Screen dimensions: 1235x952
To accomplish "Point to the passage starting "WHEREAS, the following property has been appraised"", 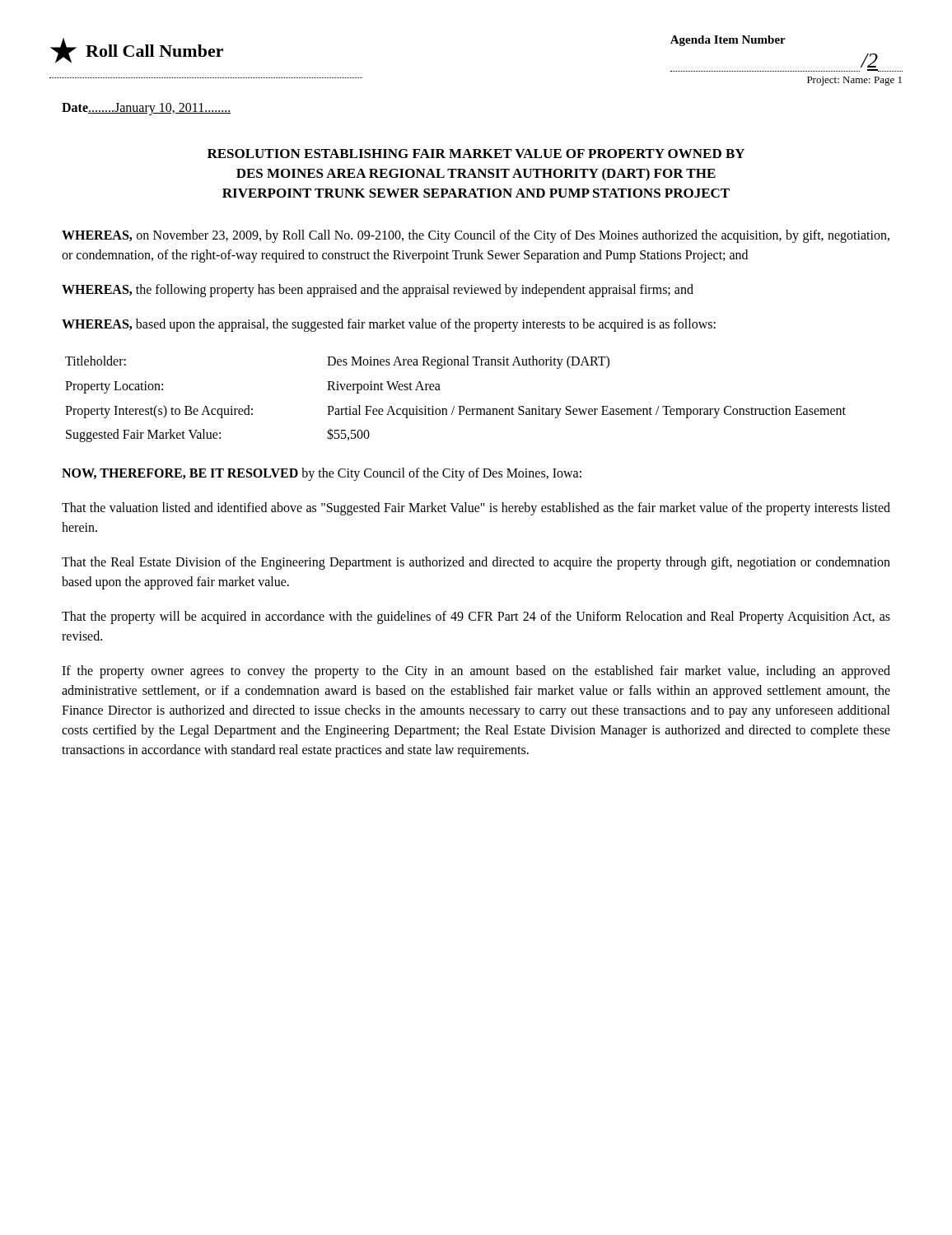I will [x=378, y=290].
